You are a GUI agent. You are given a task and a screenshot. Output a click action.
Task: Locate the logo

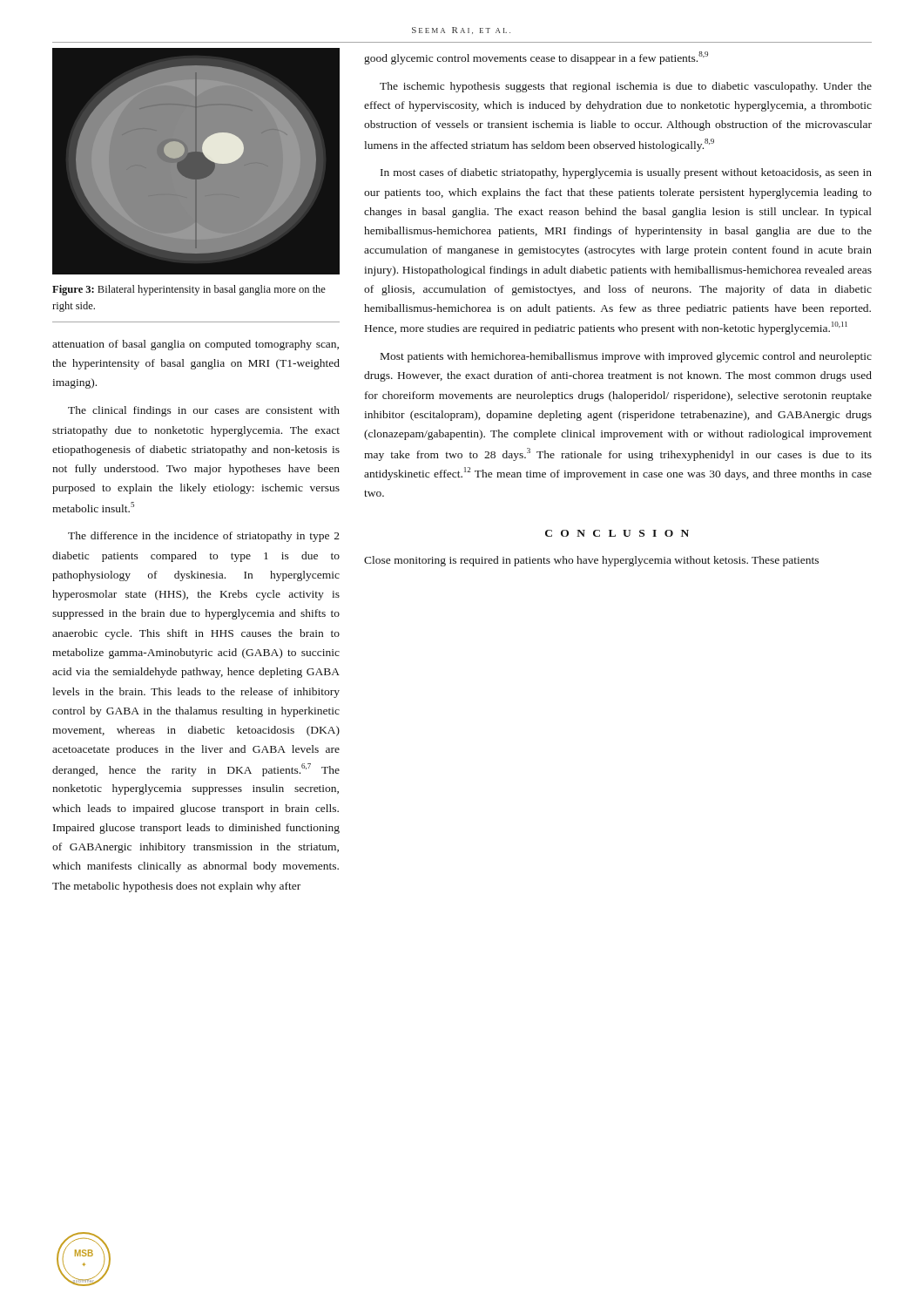tap(84, 1259)
